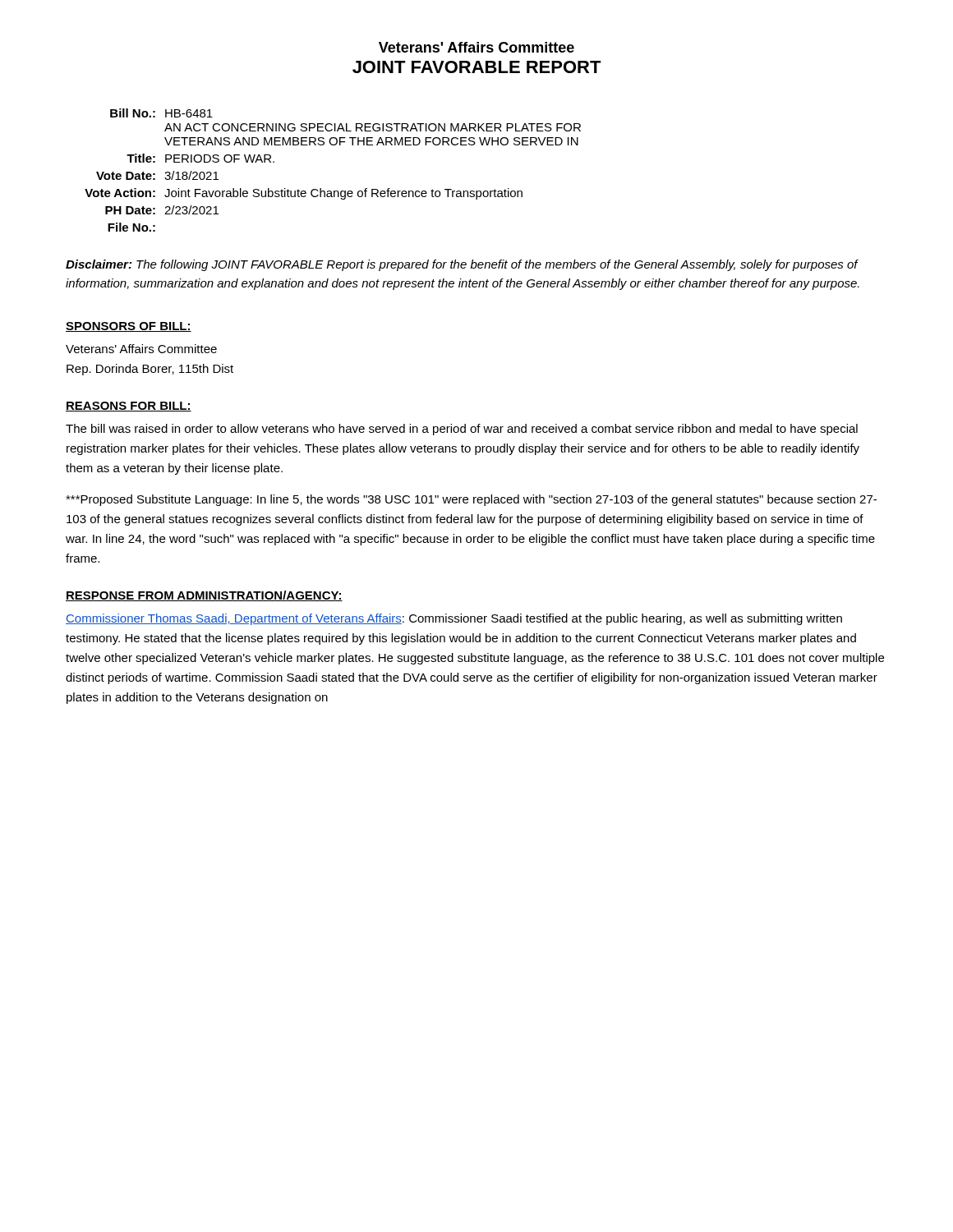This screenshot has width=953, height=1232.
Task: Find "SPONSORS OF BILL:" on this page
Action: pos(128,326)
